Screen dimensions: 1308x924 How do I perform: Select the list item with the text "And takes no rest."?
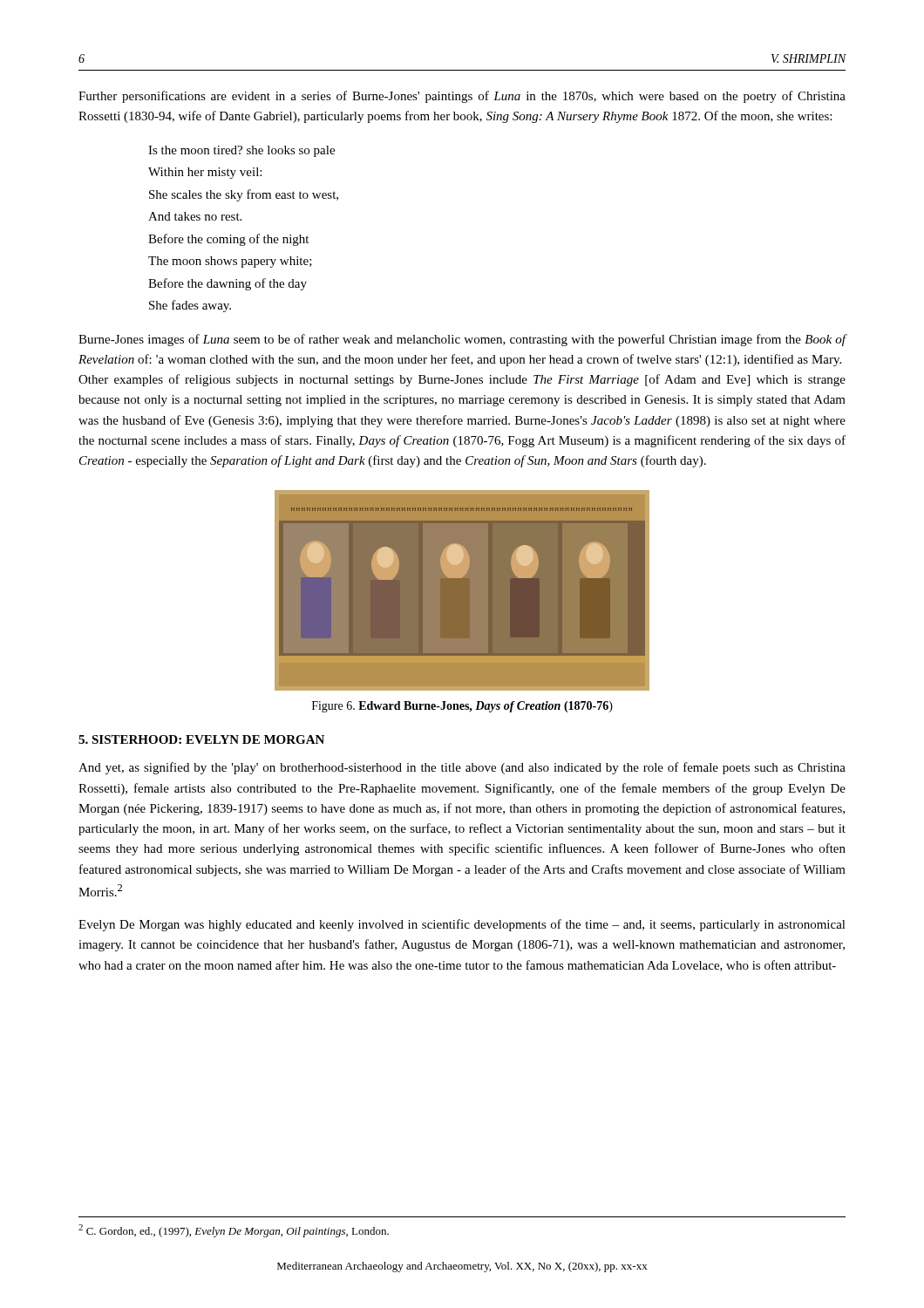coord(195,216)
